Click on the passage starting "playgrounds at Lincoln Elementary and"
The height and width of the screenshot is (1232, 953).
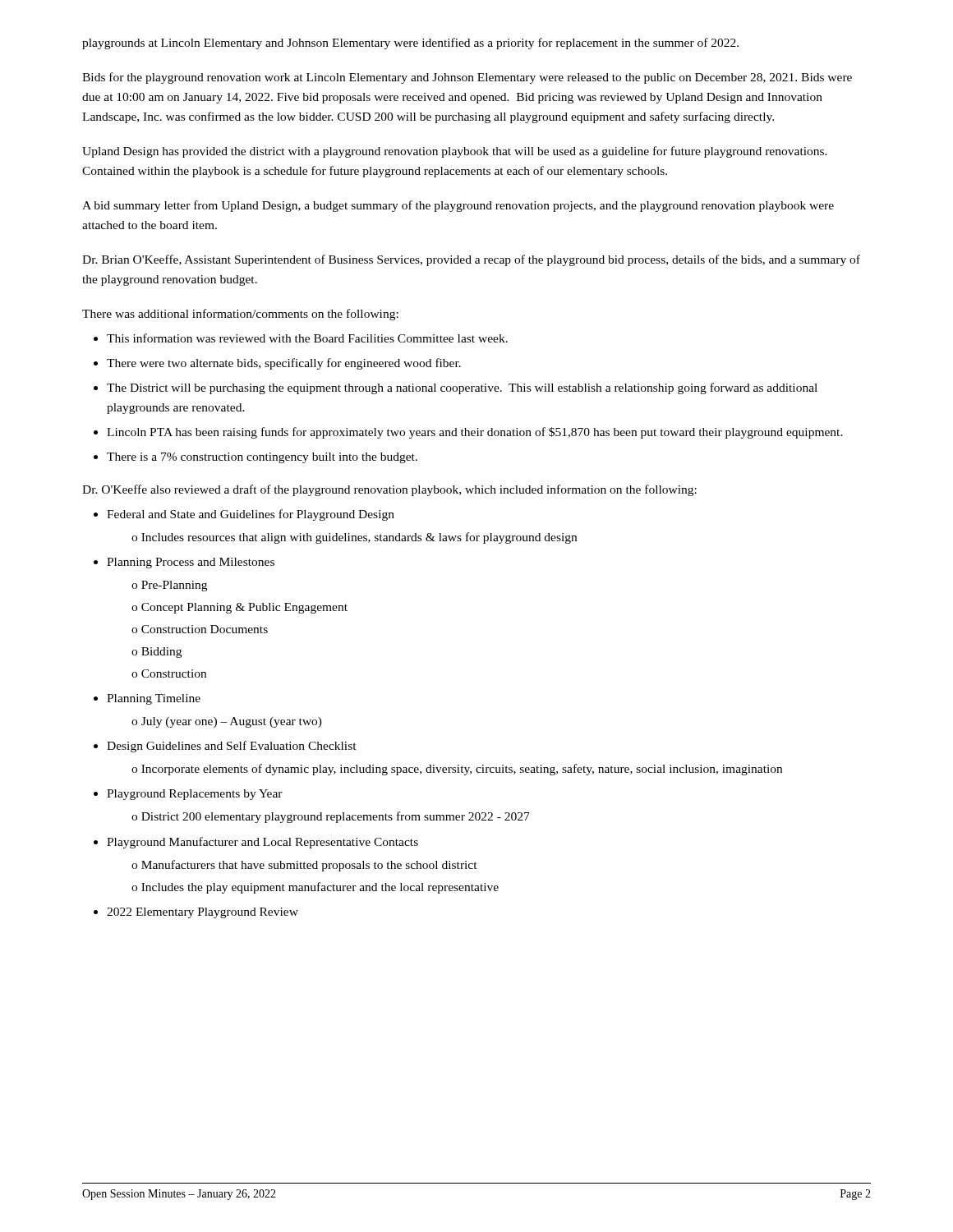click(x=411, y=42)
